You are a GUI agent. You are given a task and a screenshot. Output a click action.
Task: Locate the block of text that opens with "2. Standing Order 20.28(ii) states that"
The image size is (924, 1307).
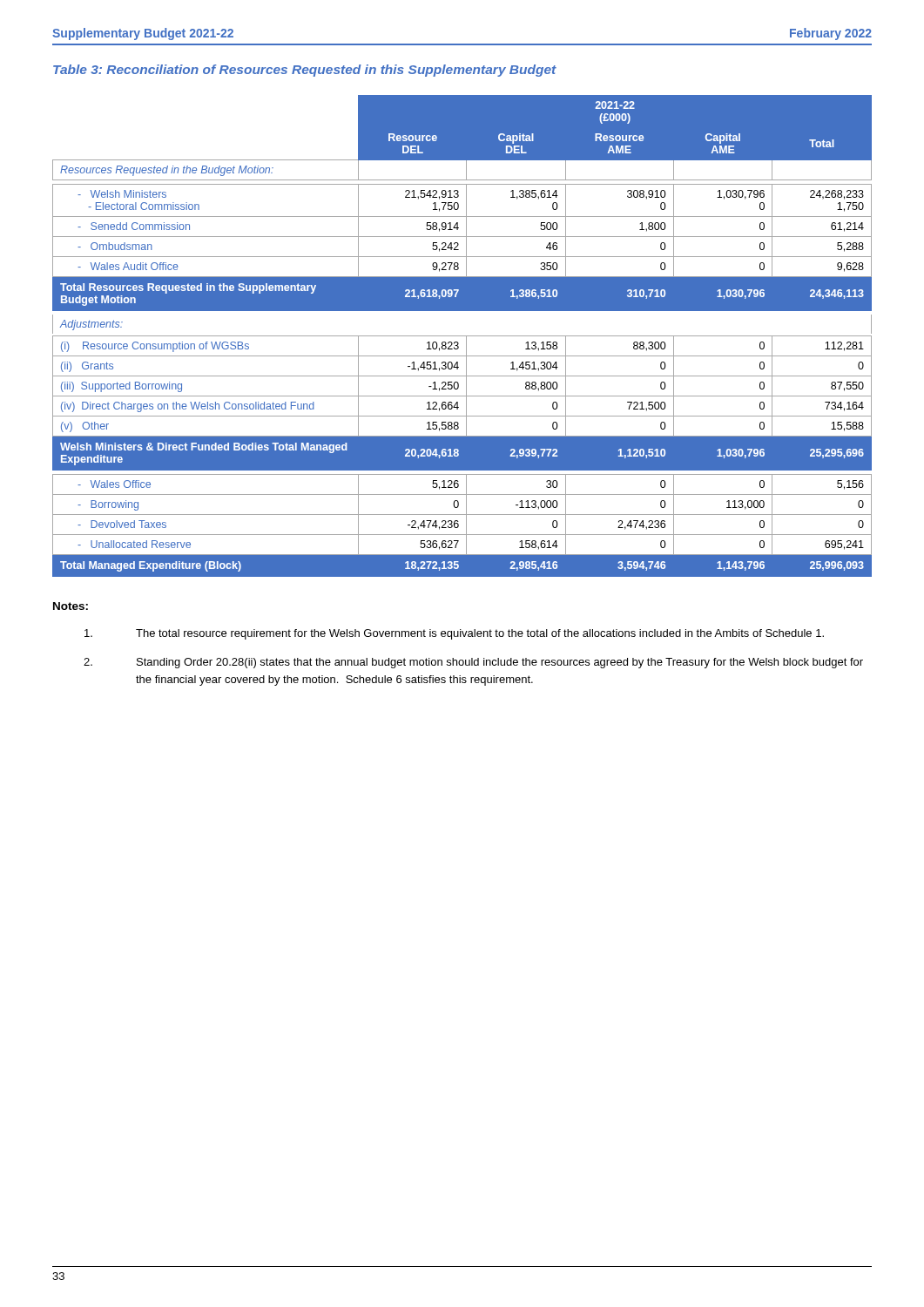(462, 671)
